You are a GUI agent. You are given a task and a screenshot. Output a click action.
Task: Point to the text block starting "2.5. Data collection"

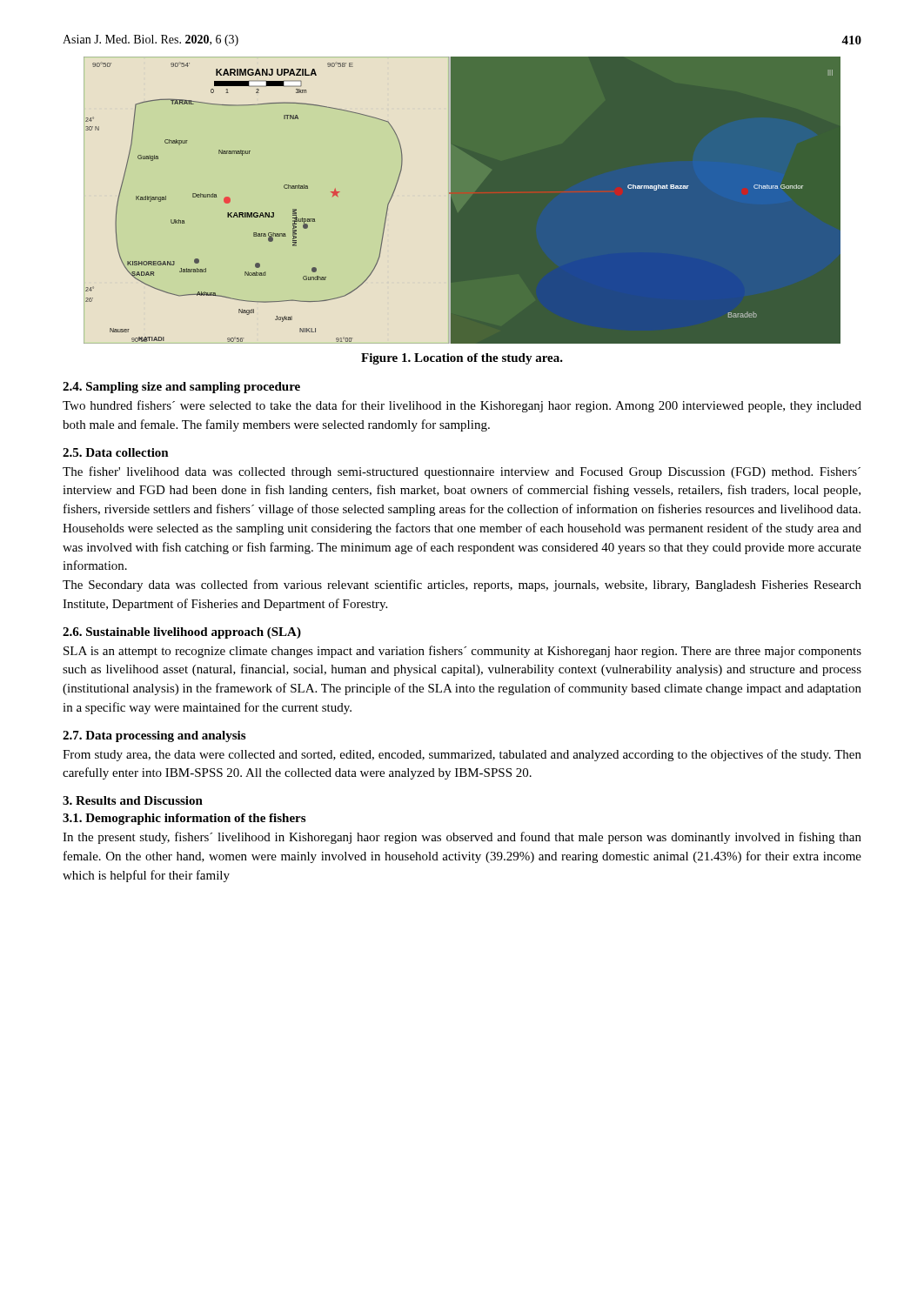116,452
